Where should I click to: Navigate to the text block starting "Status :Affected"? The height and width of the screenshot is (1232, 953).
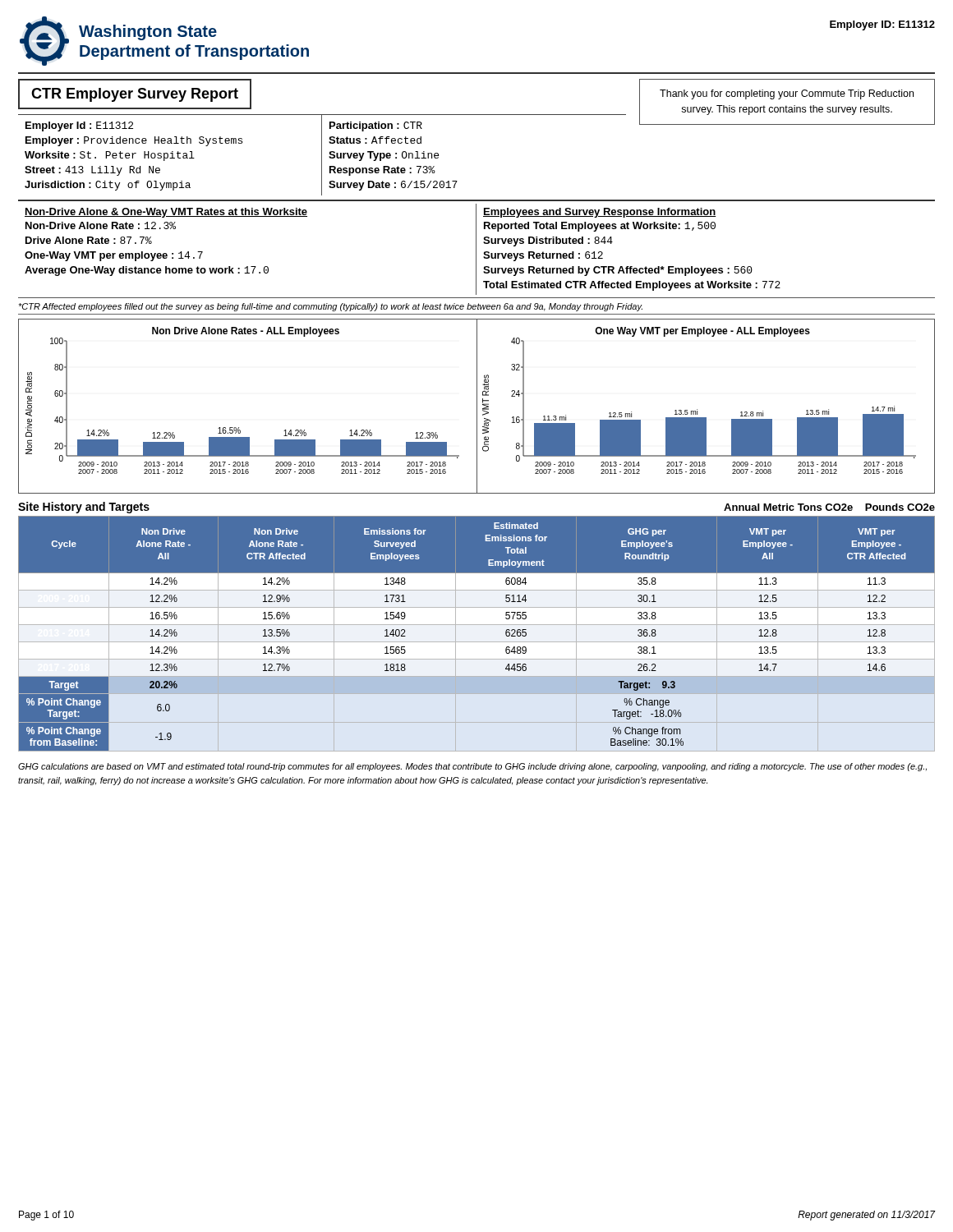click(375, 140)
